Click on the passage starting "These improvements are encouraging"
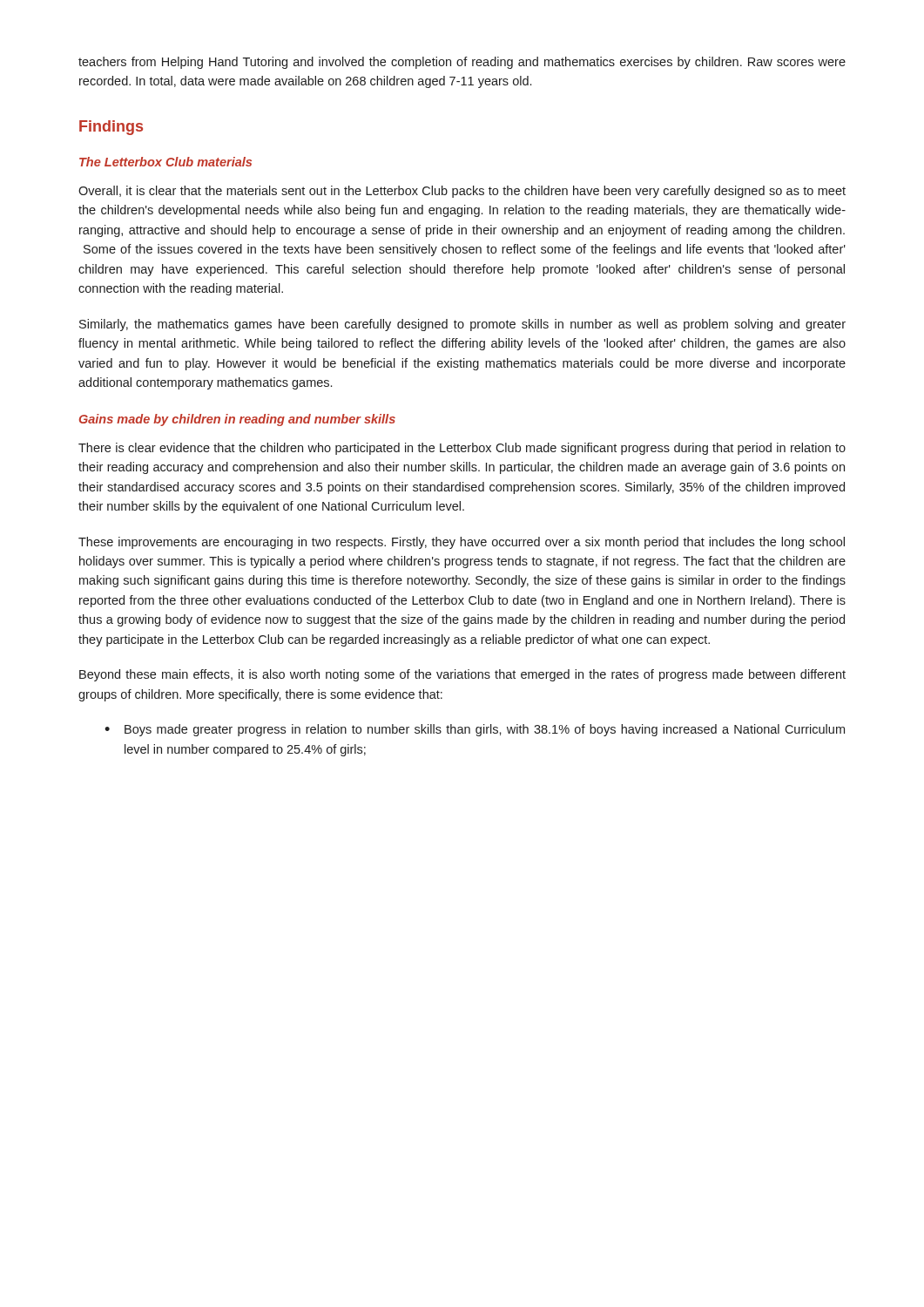 tap(462, 591)
